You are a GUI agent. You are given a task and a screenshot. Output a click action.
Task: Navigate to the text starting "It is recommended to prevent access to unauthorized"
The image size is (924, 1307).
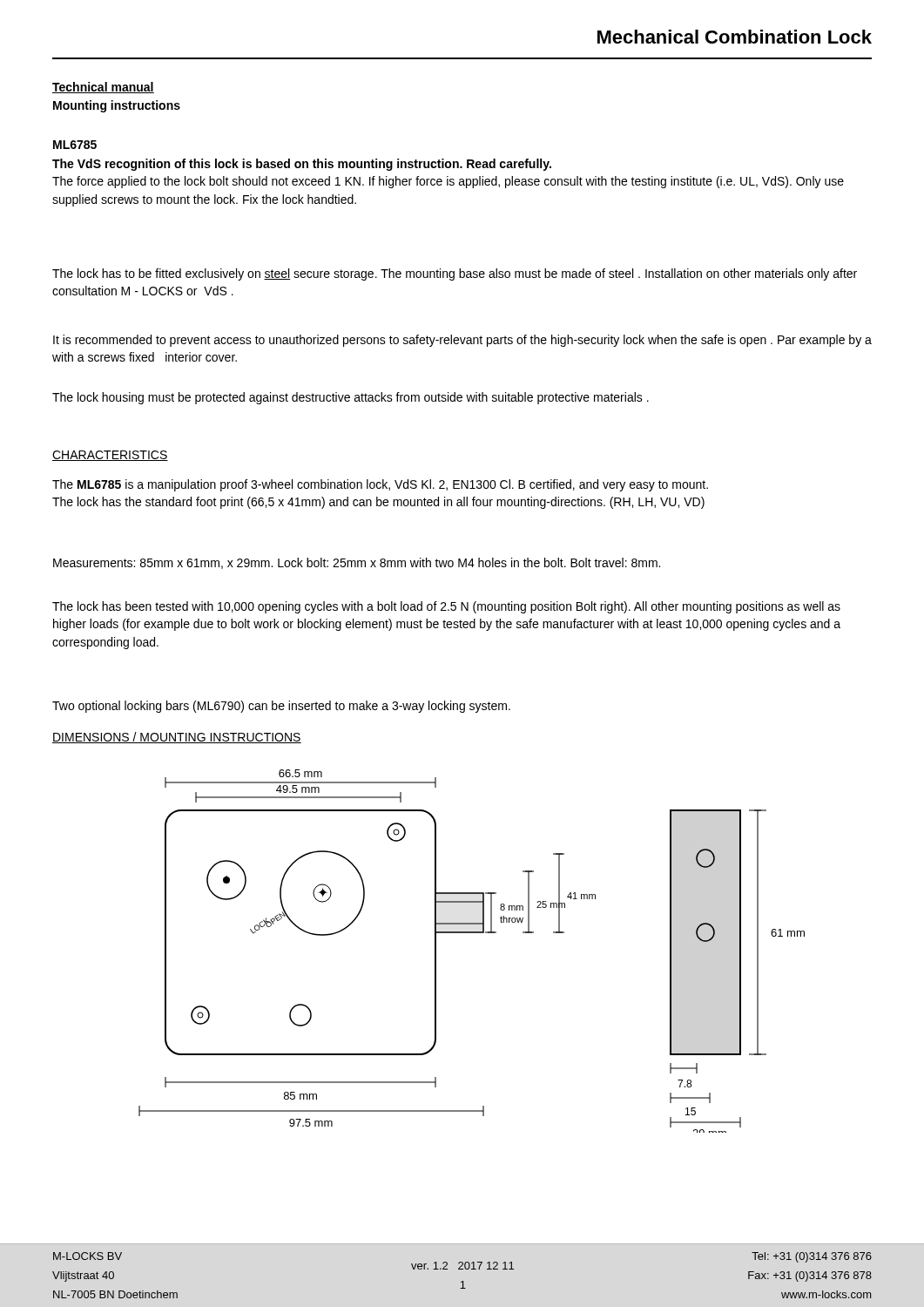462,349
